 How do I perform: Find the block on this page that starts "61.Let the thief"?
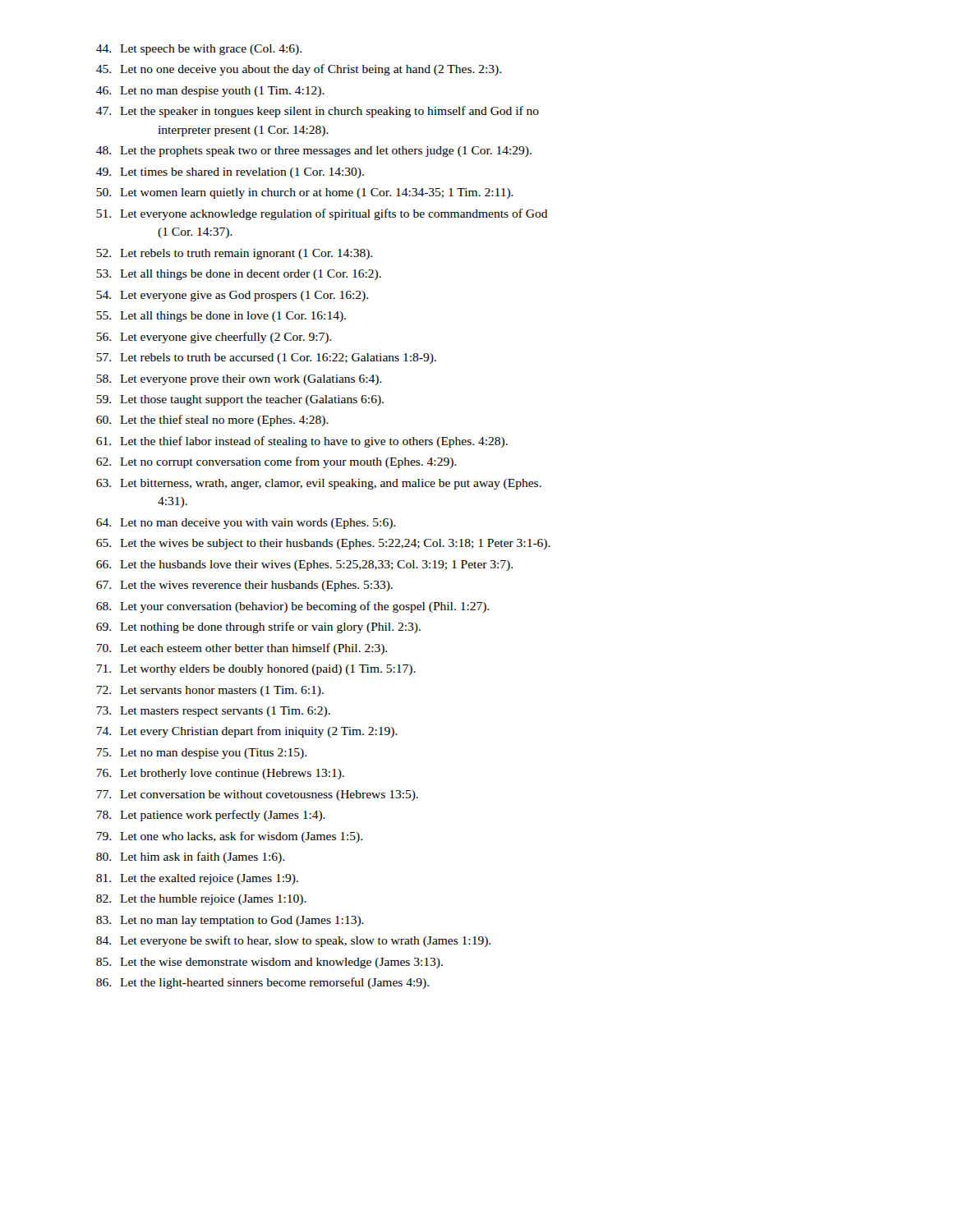click(x=476, y=441)
